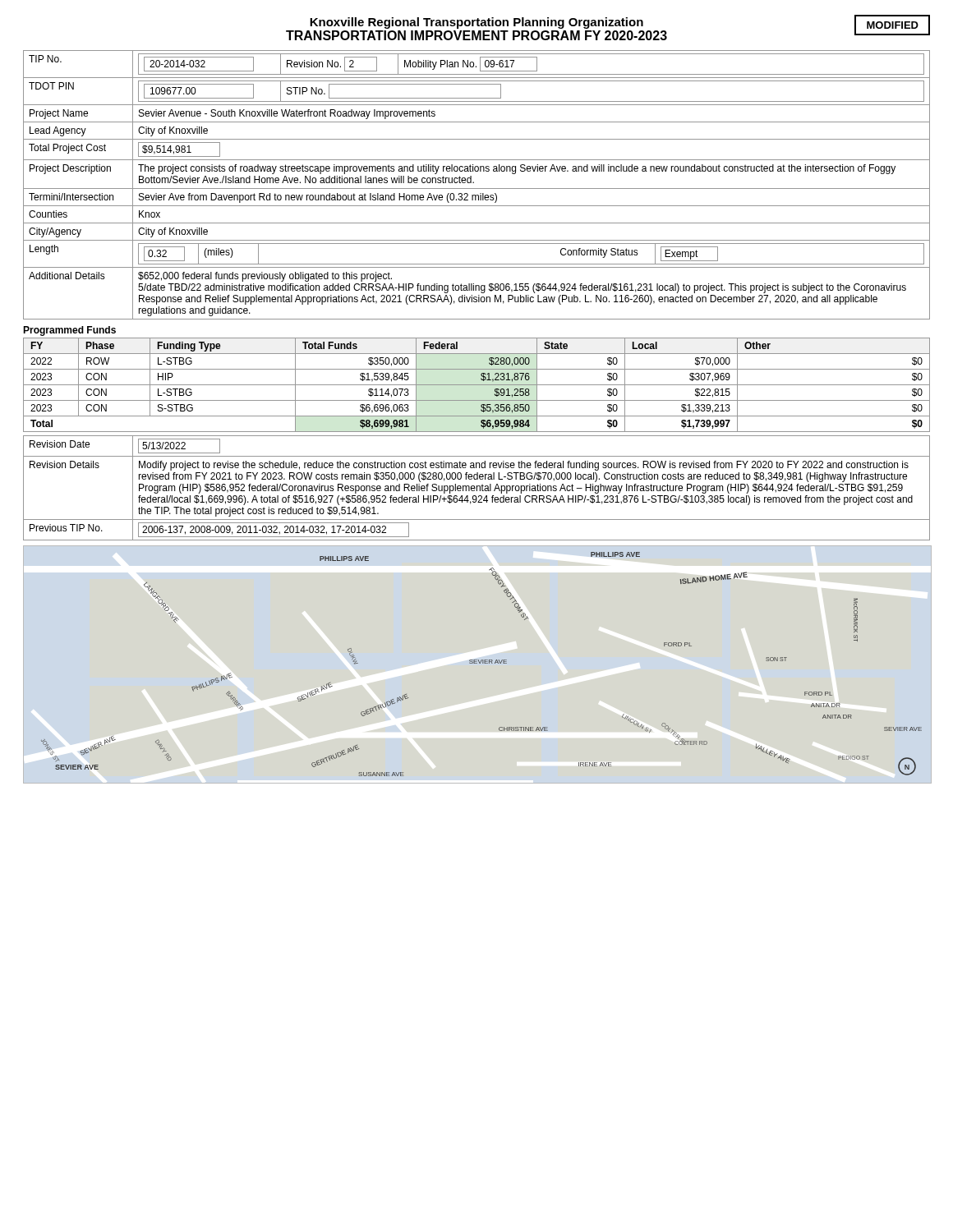Click on the table containing "Funding Type"
953x1232 pixels.
point(476,385)
